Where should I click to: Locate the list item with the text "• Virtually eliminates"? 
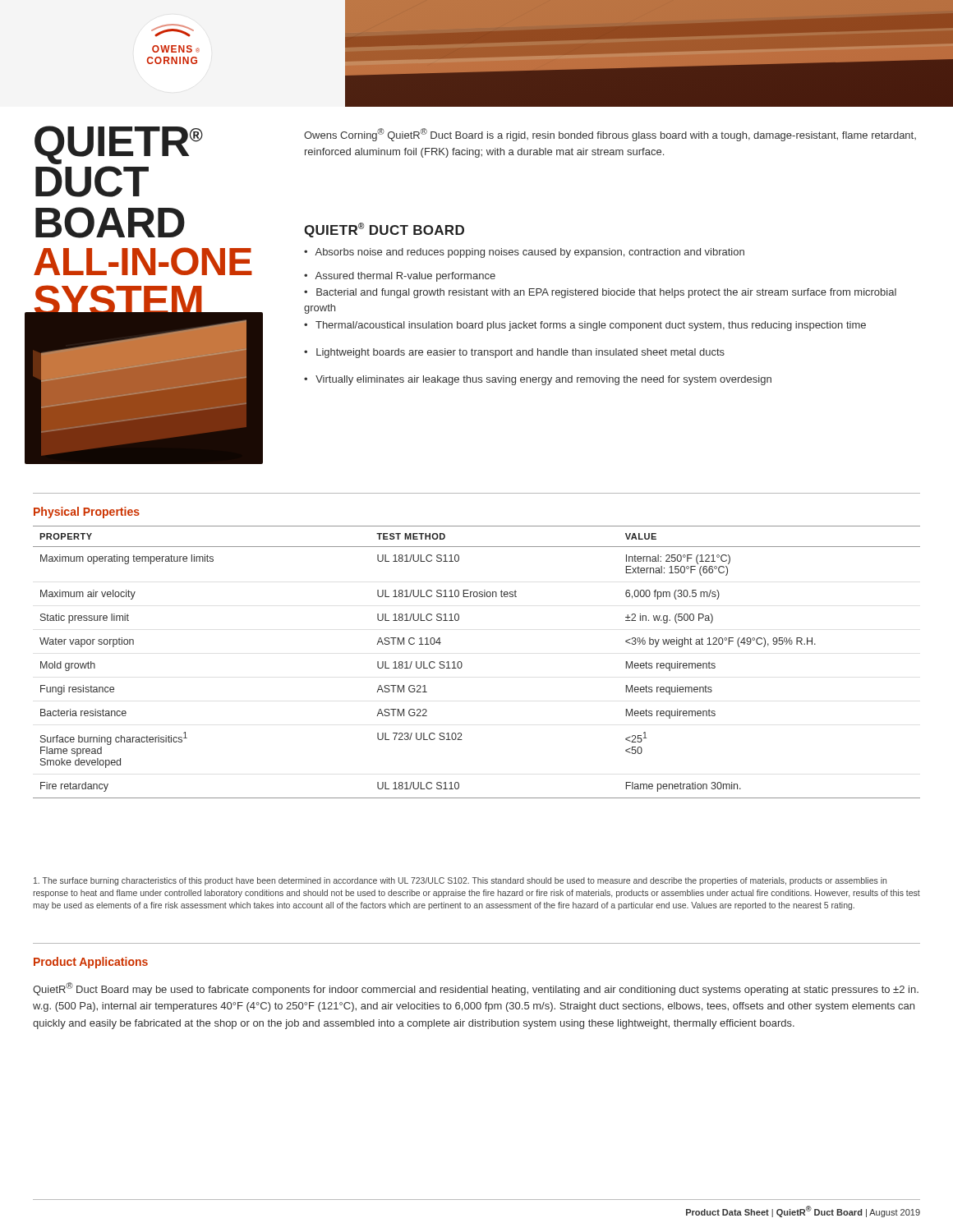coord(538,379)
